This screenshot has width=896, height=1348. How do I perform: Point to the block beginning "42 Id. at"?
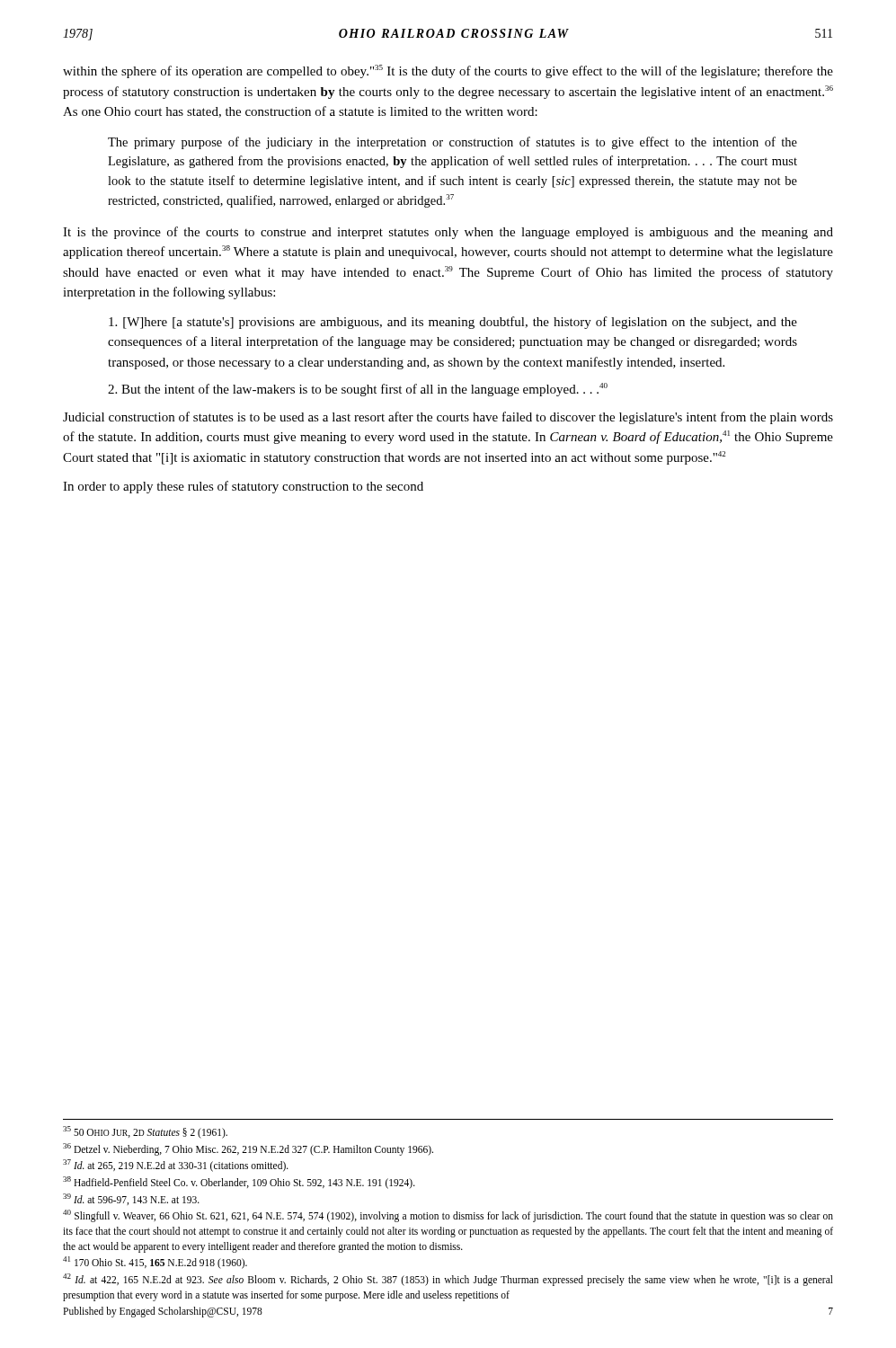click(x=448, y=1286)
